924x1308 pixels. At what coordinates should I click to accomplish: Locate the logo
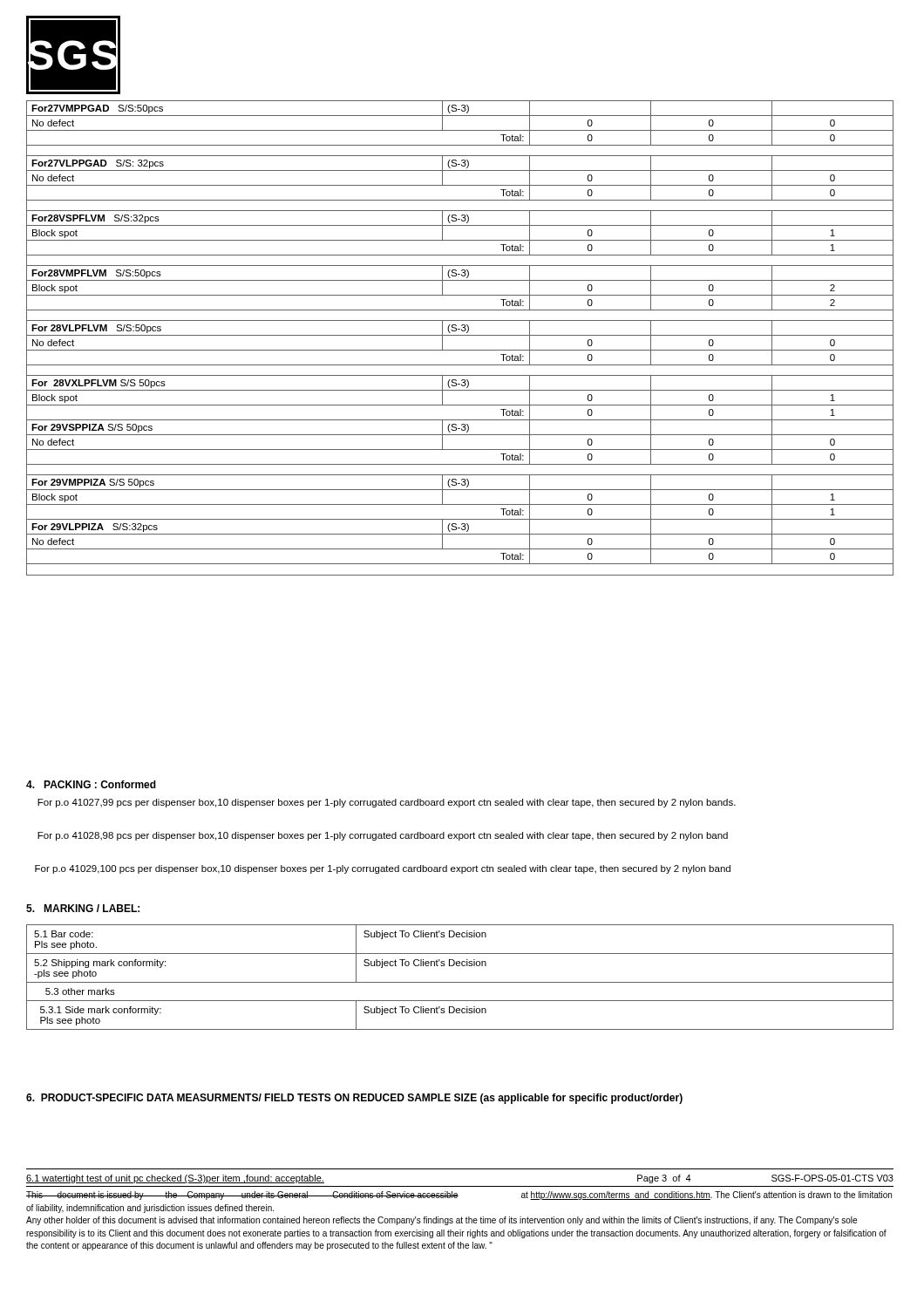[73, 55]
